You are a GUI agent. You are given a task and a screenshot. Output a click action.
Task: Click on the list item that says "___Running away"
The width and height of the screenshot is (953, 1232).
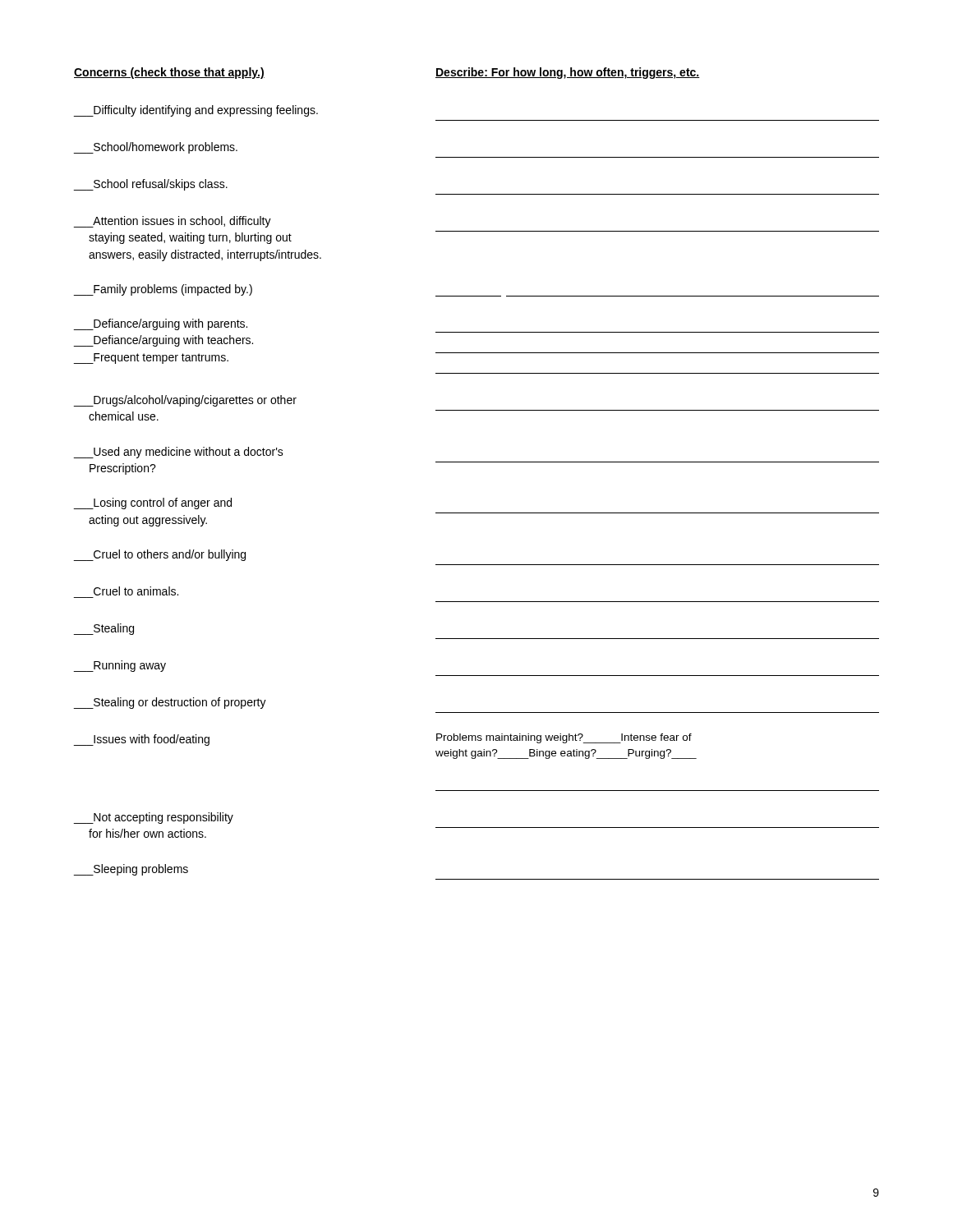[476, 666]
